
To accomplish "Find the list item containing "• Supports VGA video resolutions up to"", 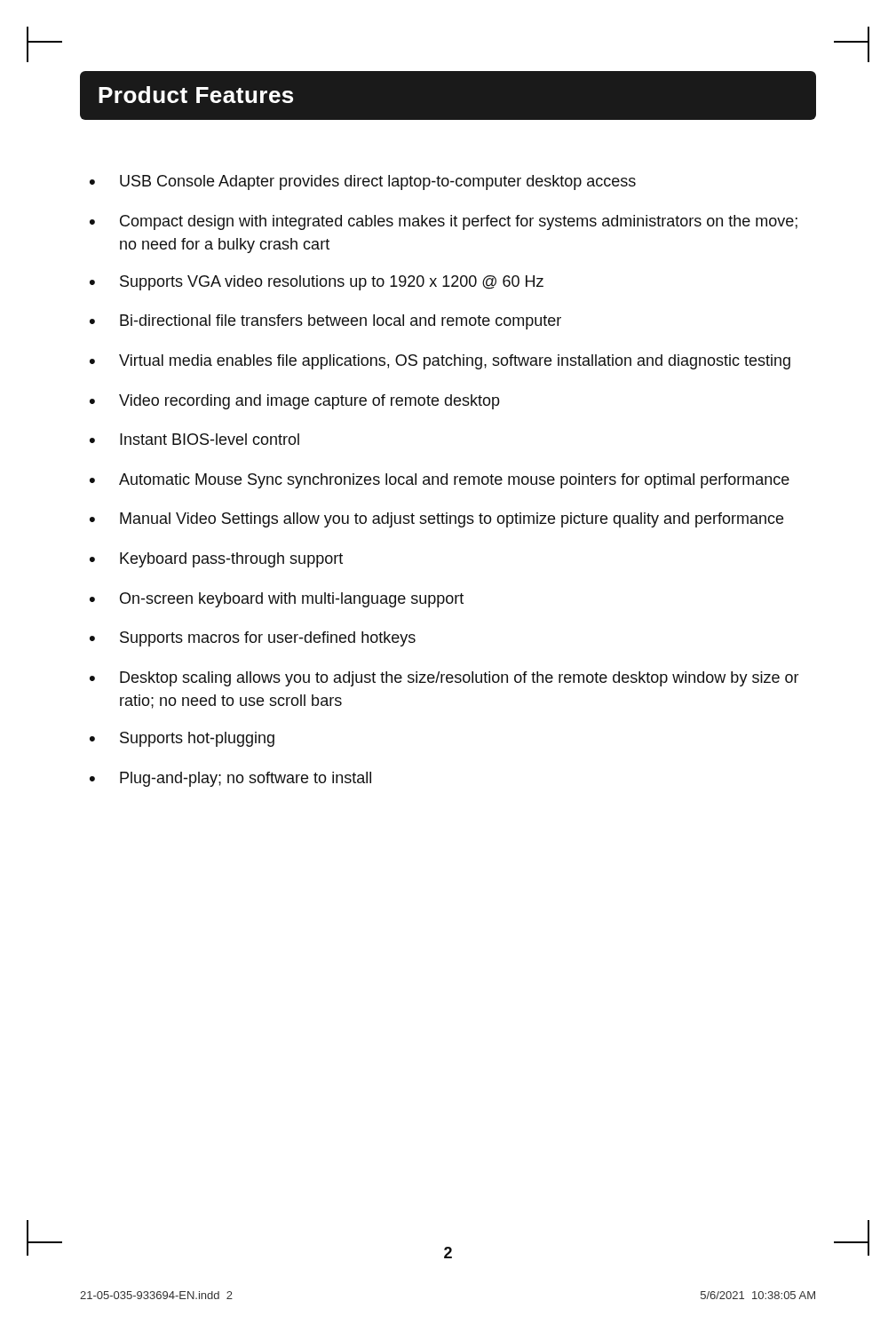I will pyautogui.click(x=452, y=282).
